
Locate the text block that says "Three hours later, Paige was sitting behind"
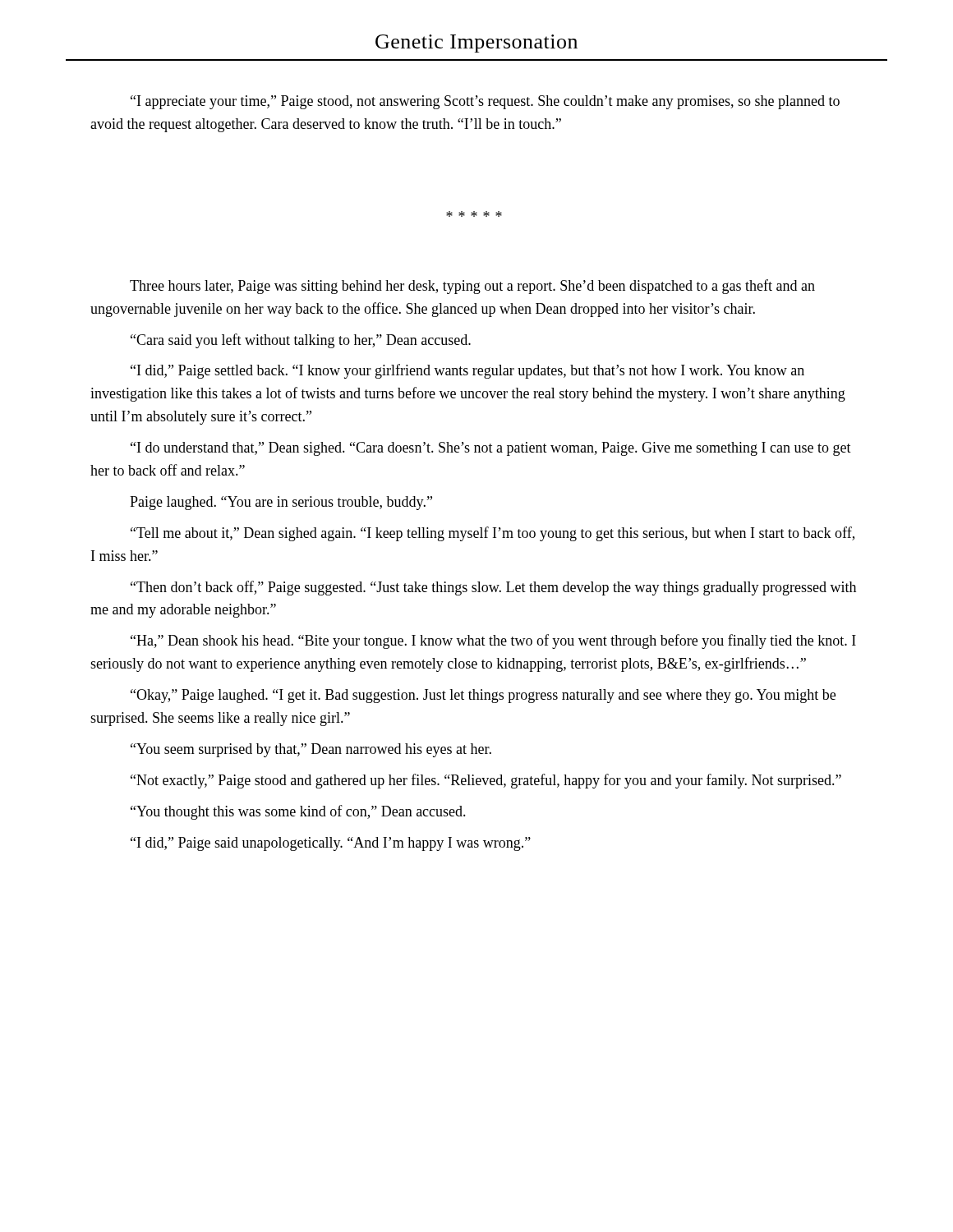pos(453,297)
